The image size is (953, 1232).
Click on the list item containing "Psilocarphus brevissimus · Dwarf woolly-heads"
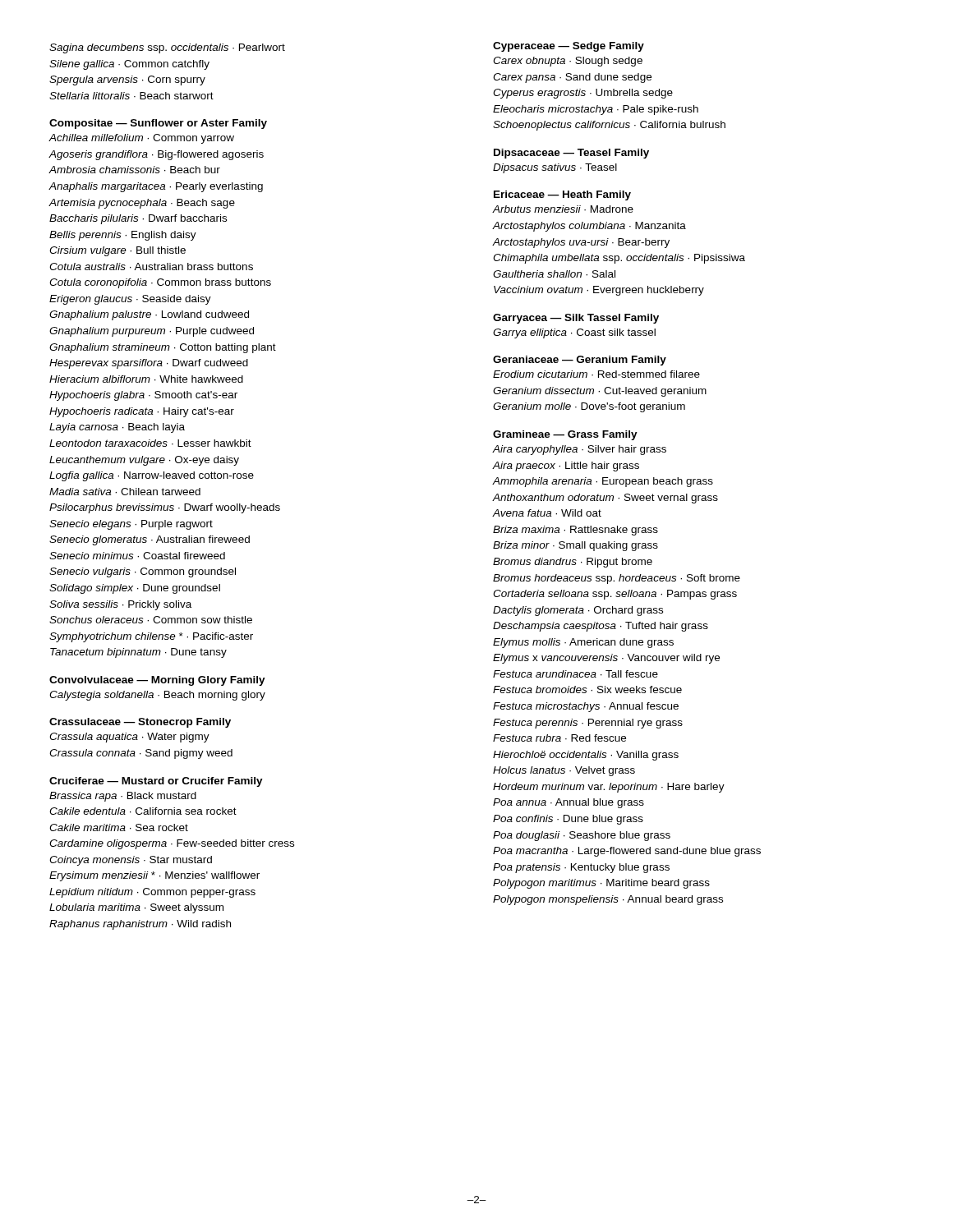(x=165, y=507)
